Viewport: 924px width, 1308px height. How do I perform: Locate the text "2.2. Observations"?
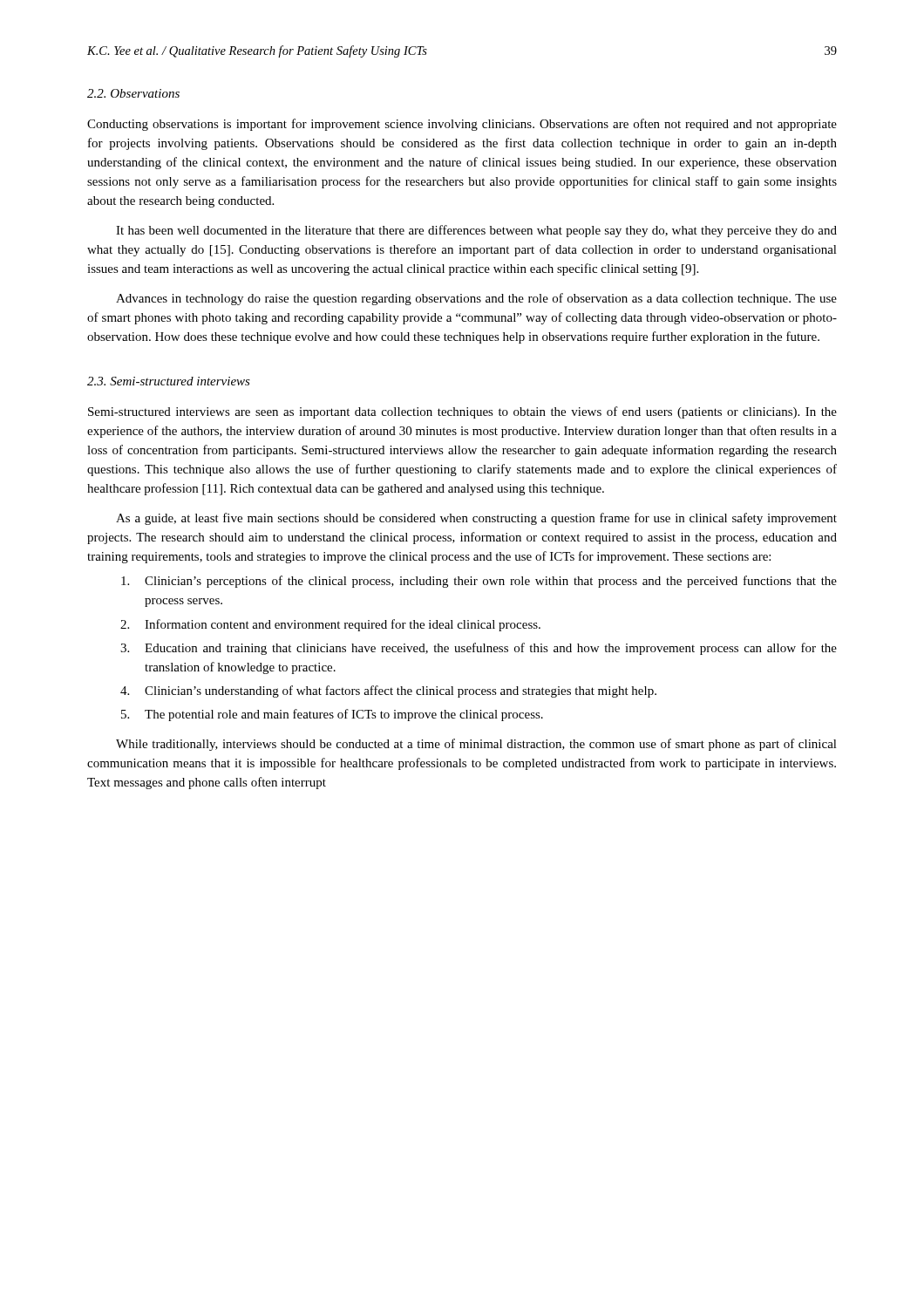click(x=133, y=93)
